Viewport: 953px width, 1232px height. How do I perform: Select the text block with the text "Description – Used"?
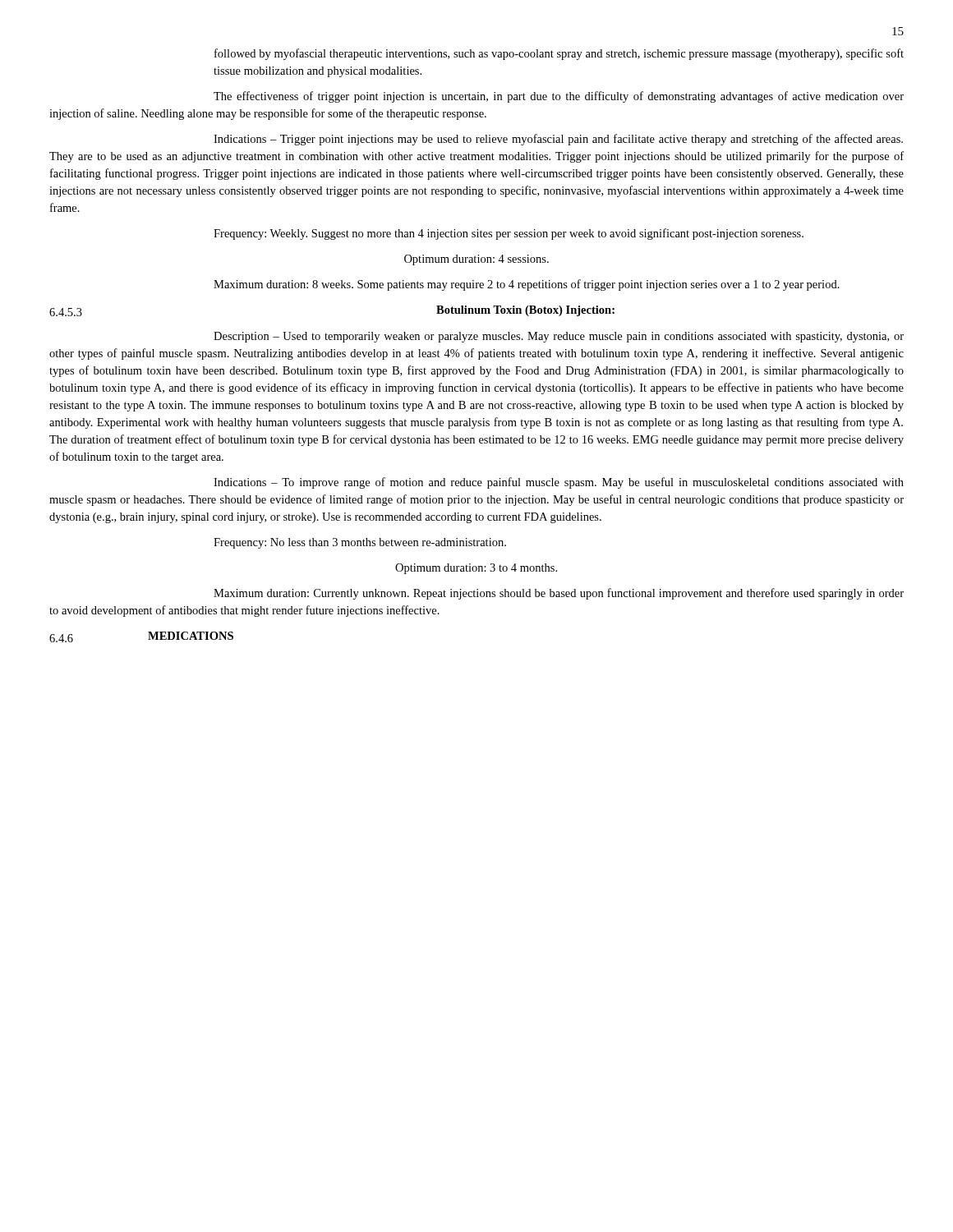tap(476, 397)
